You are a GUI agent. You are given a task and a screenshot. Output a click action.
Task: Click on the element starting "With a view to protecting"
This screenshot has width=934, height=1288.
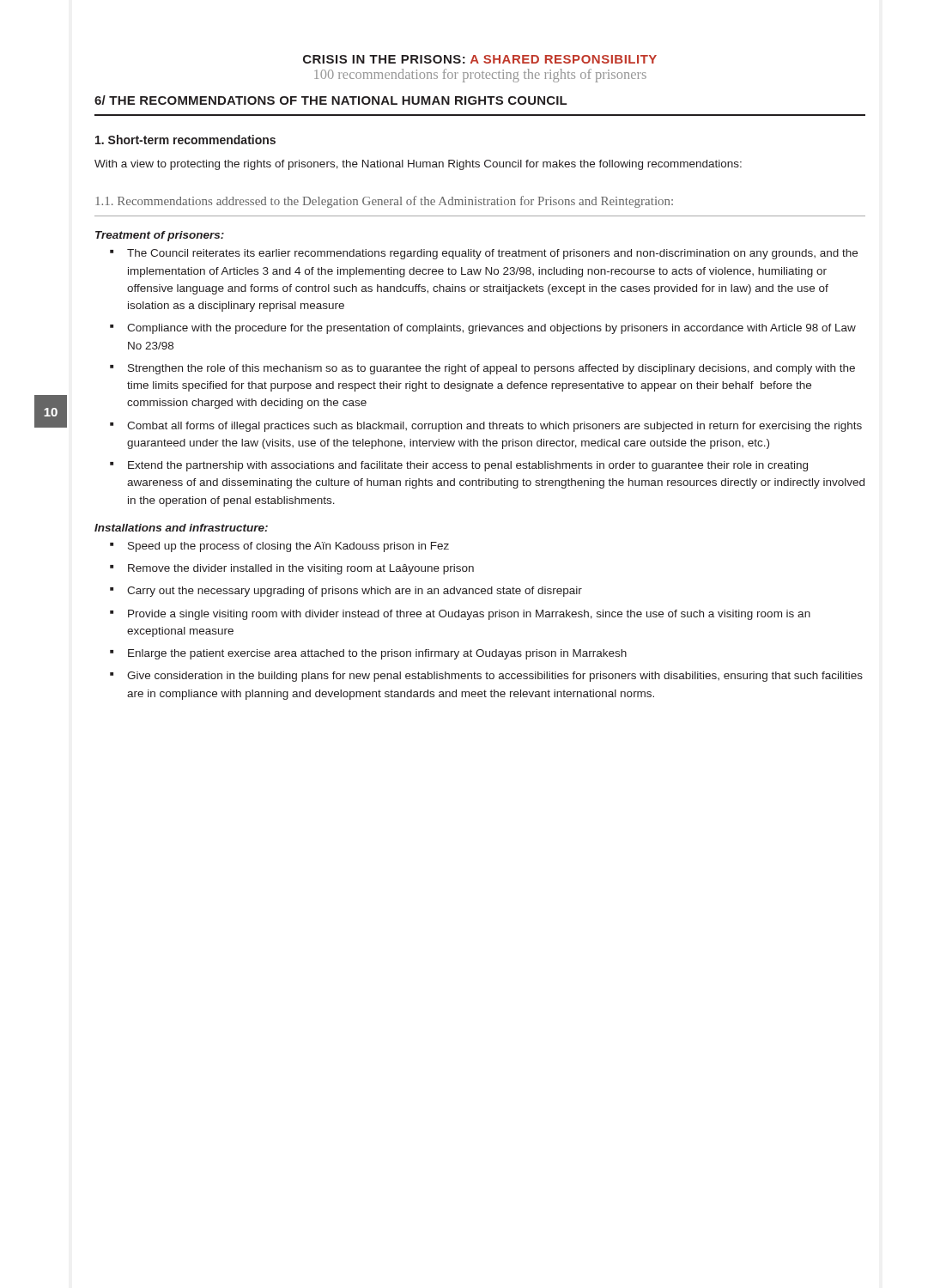tap(418, 164)
